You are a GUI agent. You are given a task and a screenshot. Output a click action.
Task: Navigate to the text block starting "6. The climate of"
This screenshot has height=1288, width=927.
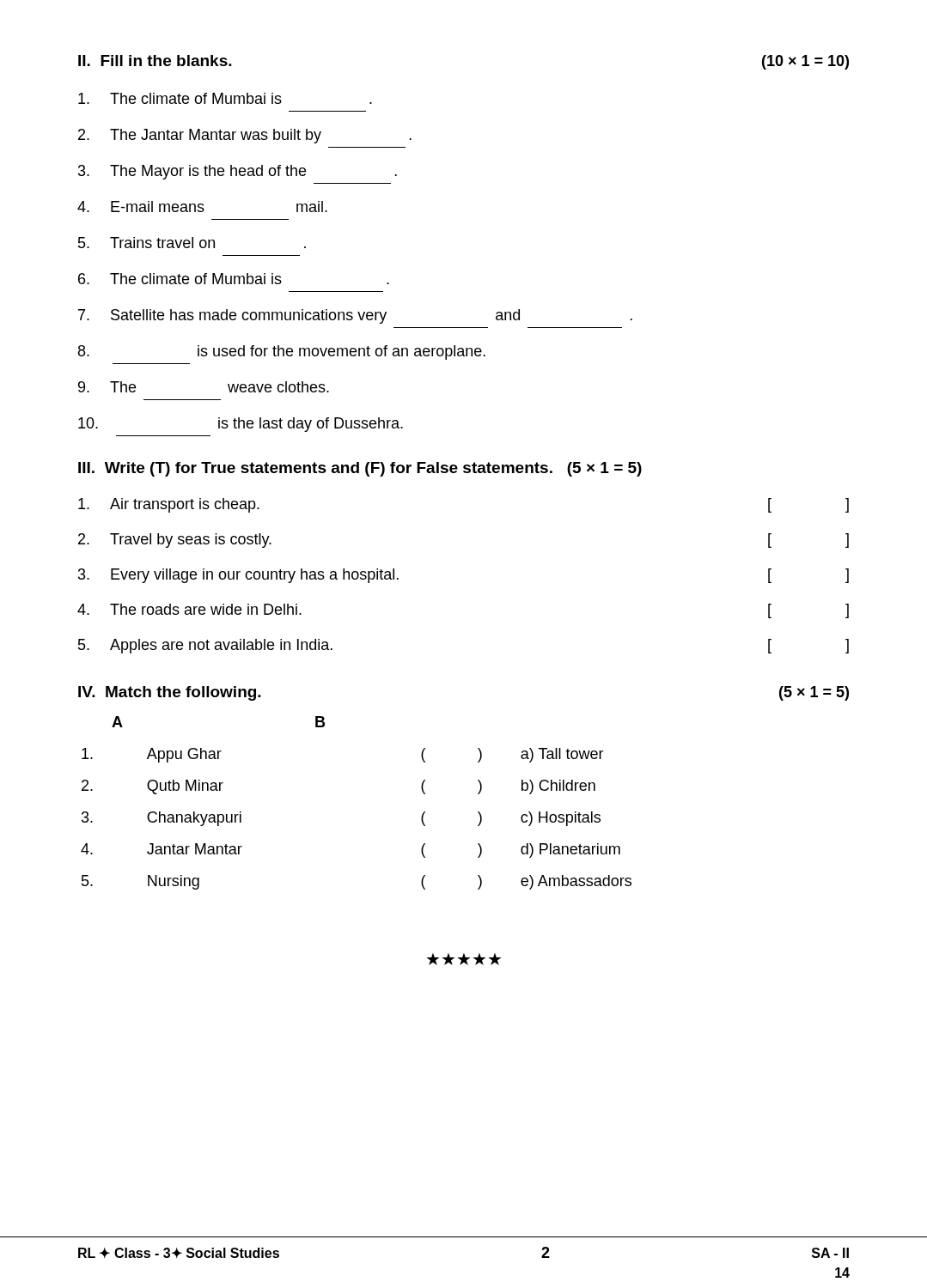click(234, 280)
